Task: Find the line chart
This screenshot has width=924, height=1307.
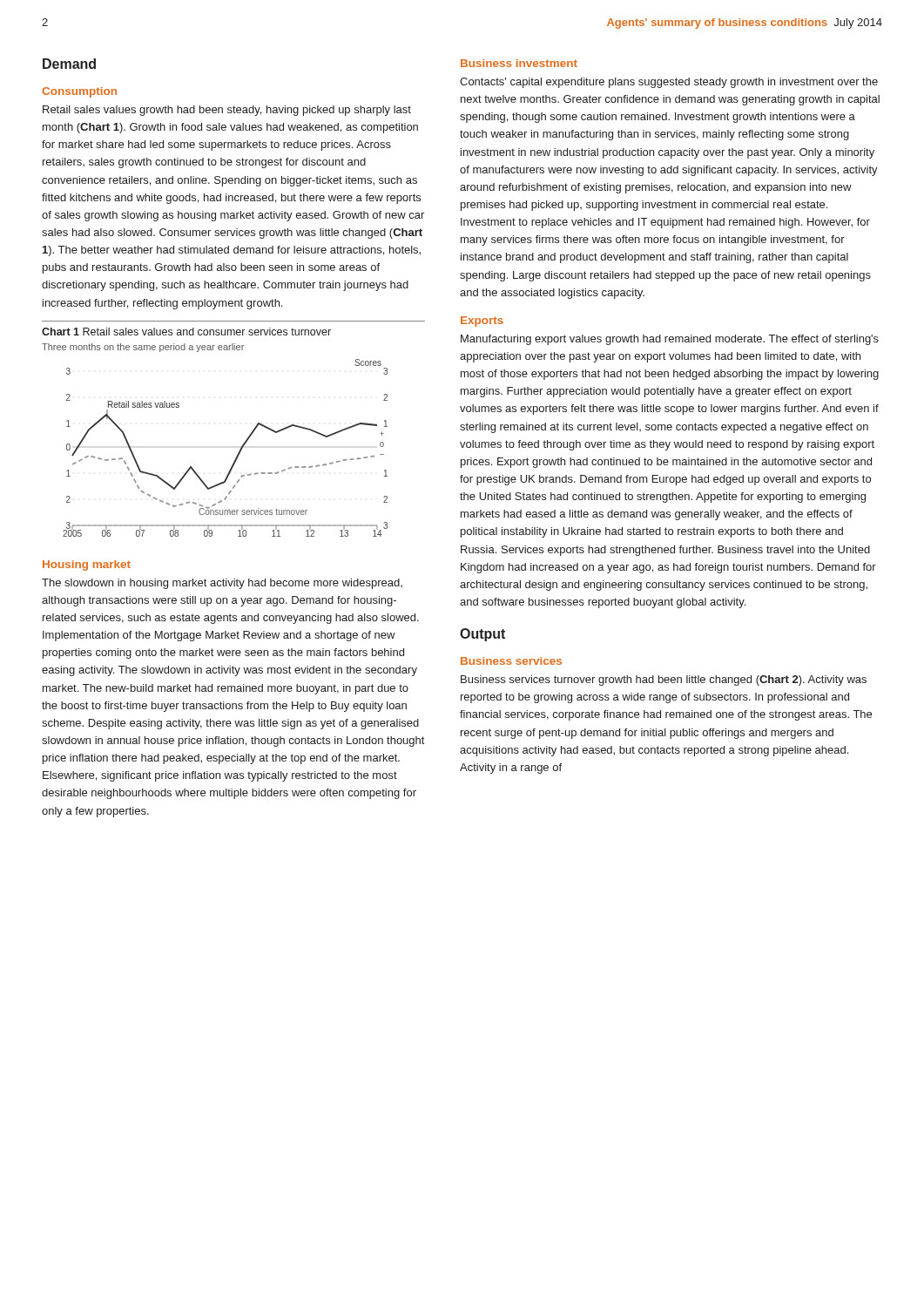Action: click(233, 443)
